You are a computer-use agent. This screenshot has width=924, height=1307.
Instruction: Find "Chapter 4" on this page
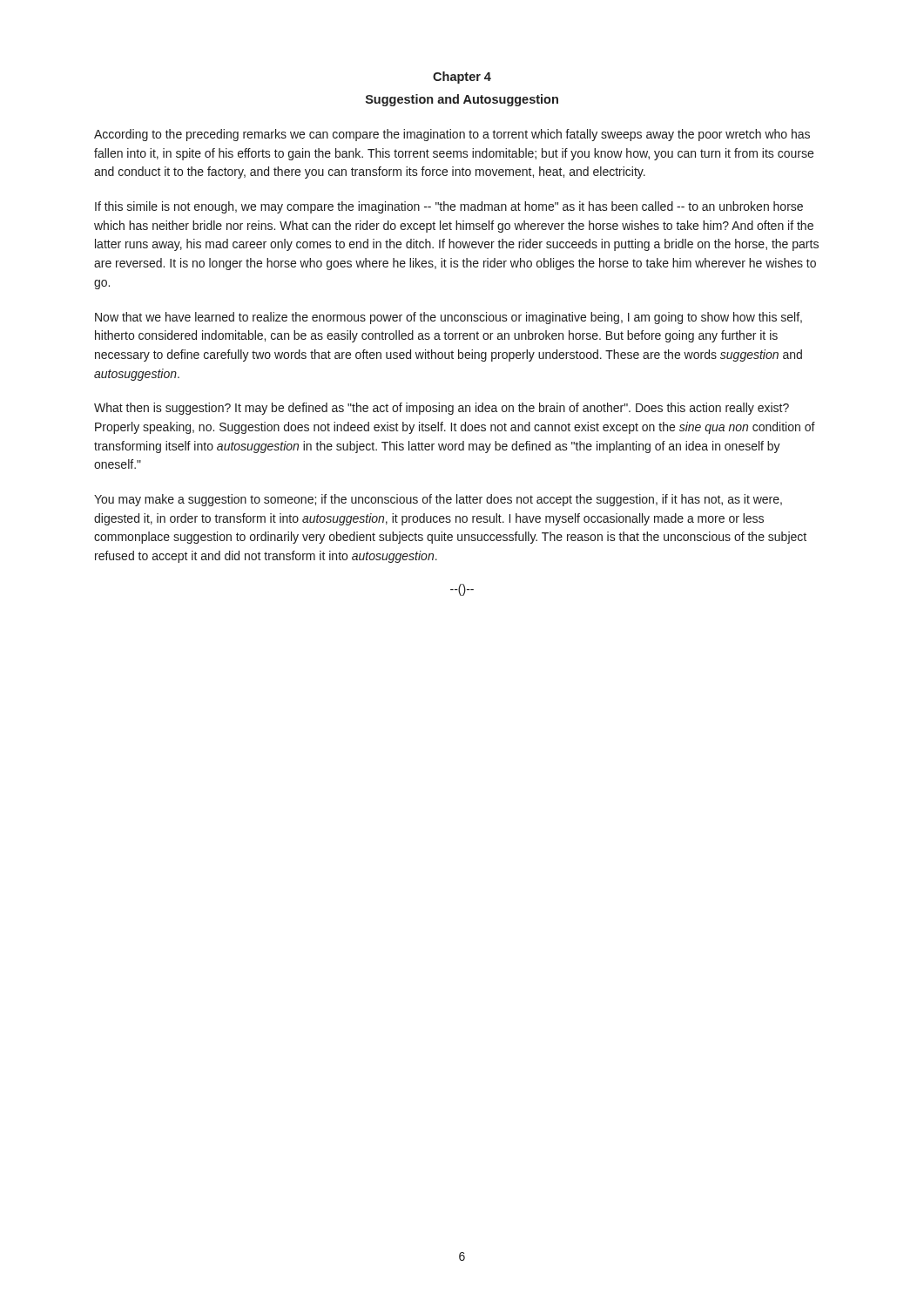[462, 77]
